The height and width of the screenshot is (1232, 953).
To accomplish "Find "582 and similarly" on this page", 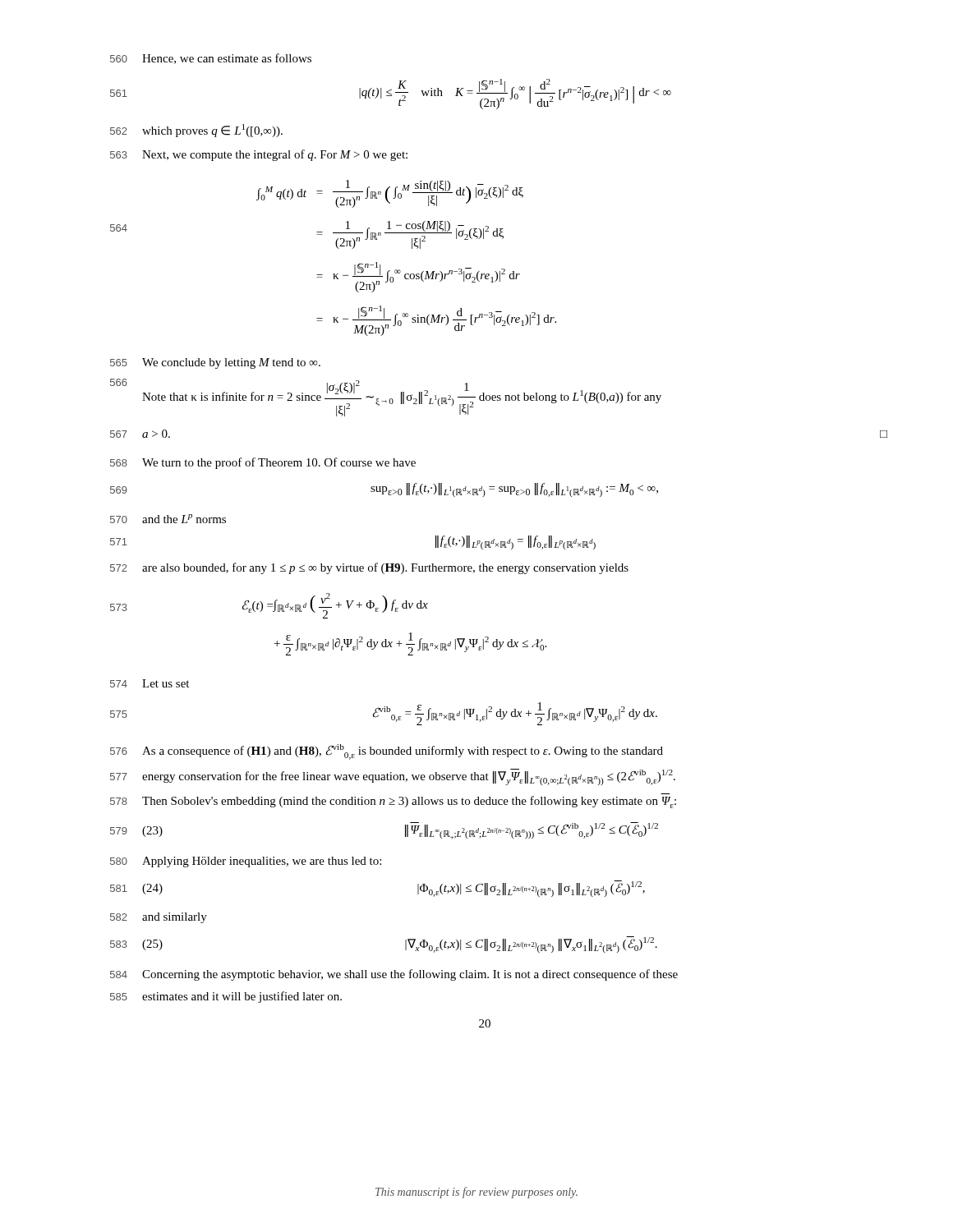I will click(159, 918).
